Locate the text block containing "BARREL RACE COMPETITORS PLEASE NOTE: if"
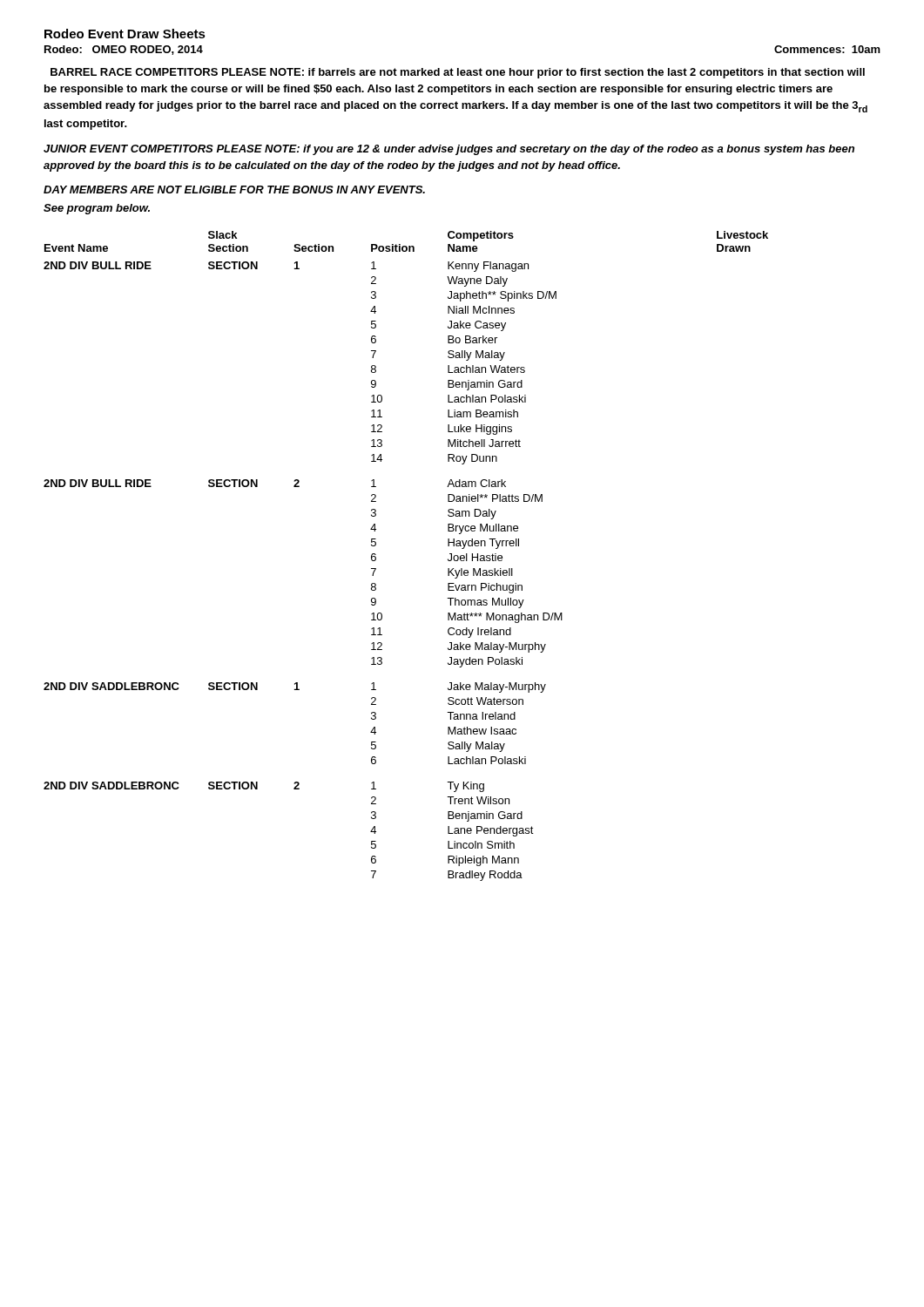Screen dimensions: 1307x924 coord(456,98)
